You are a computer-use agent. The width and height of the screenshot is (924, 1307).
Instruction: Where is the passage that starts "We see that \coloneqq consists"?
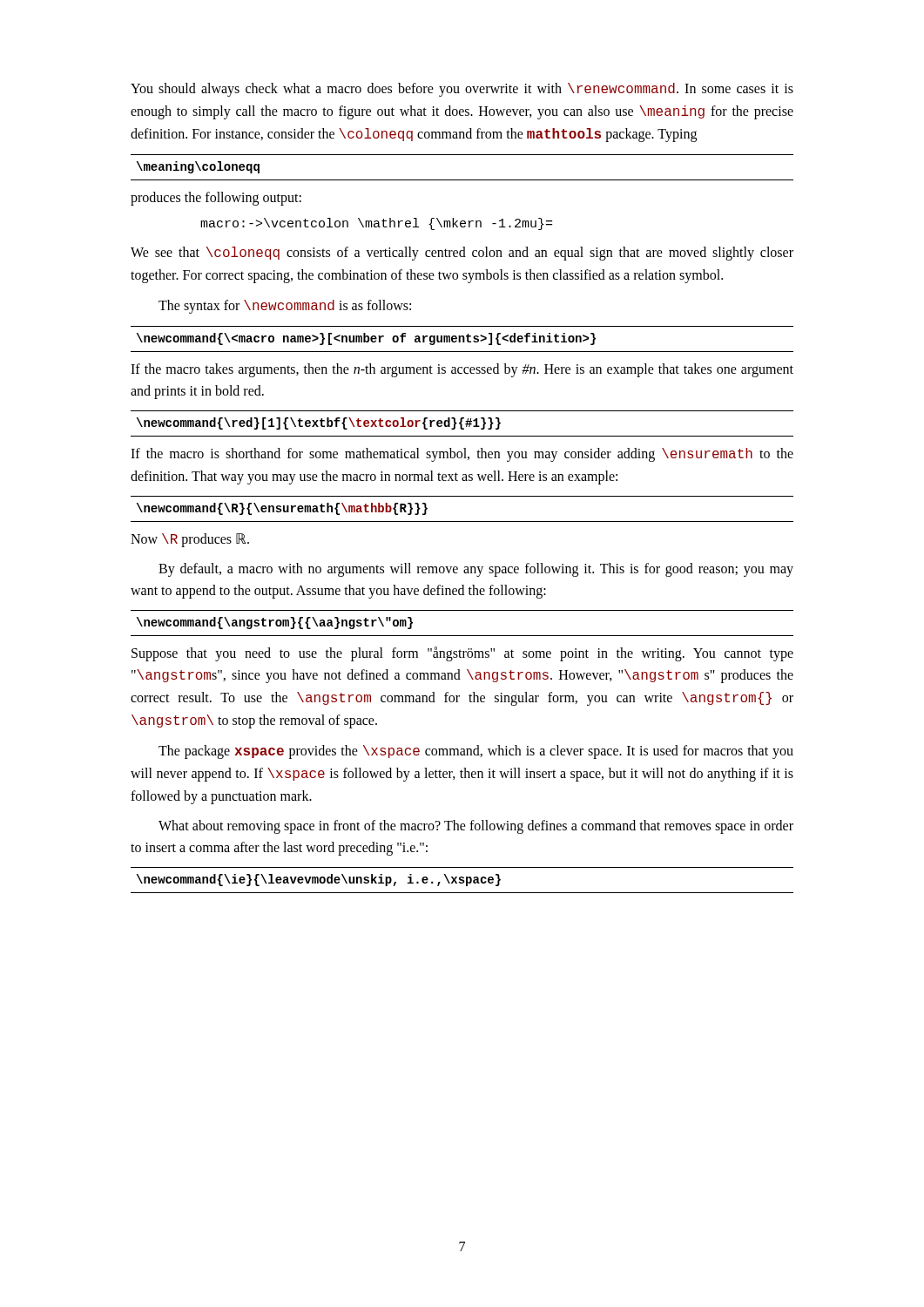(462, 264)
